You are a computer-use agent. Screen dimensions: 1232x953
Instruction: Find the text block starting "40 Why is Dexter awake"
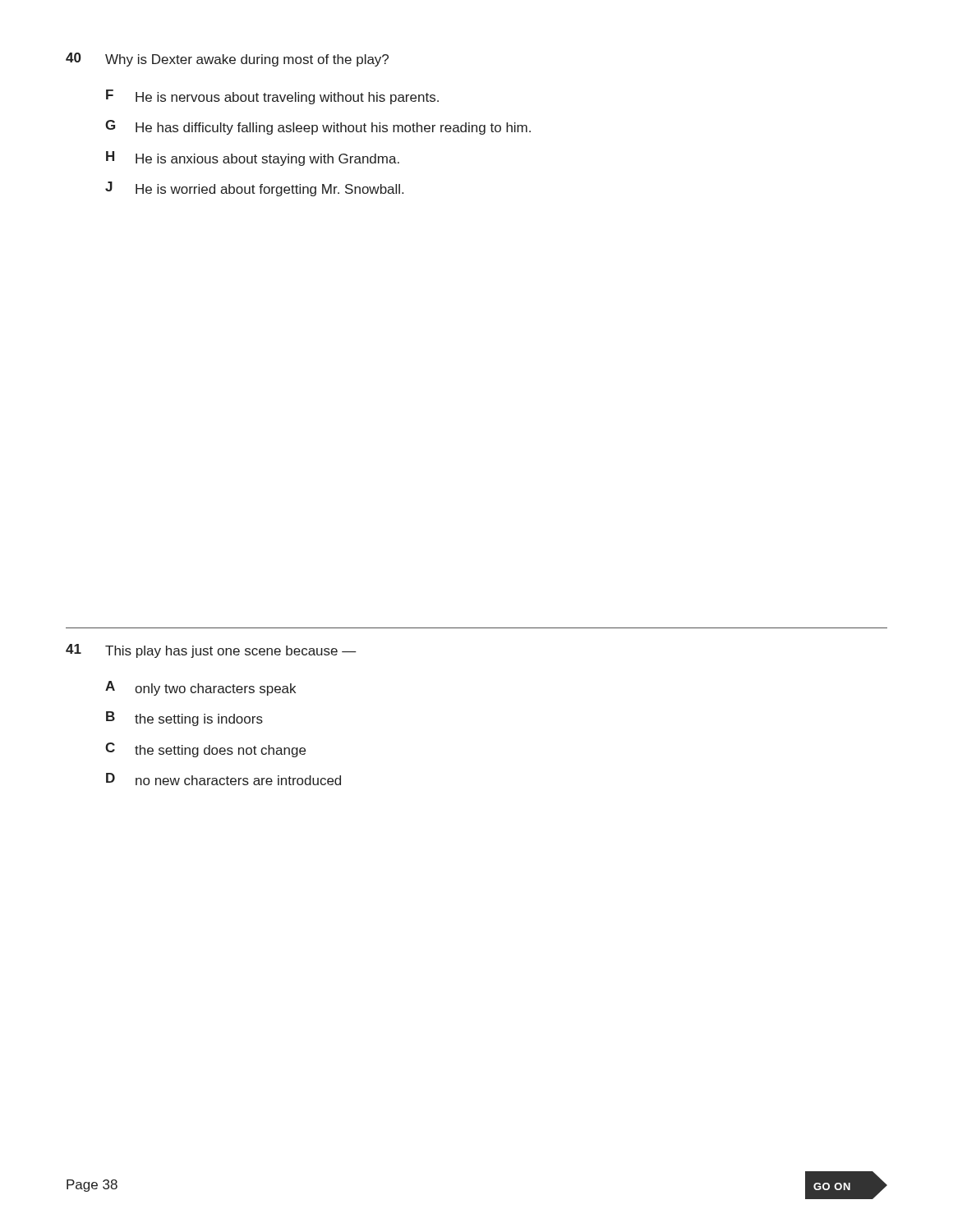pos(228,60)
